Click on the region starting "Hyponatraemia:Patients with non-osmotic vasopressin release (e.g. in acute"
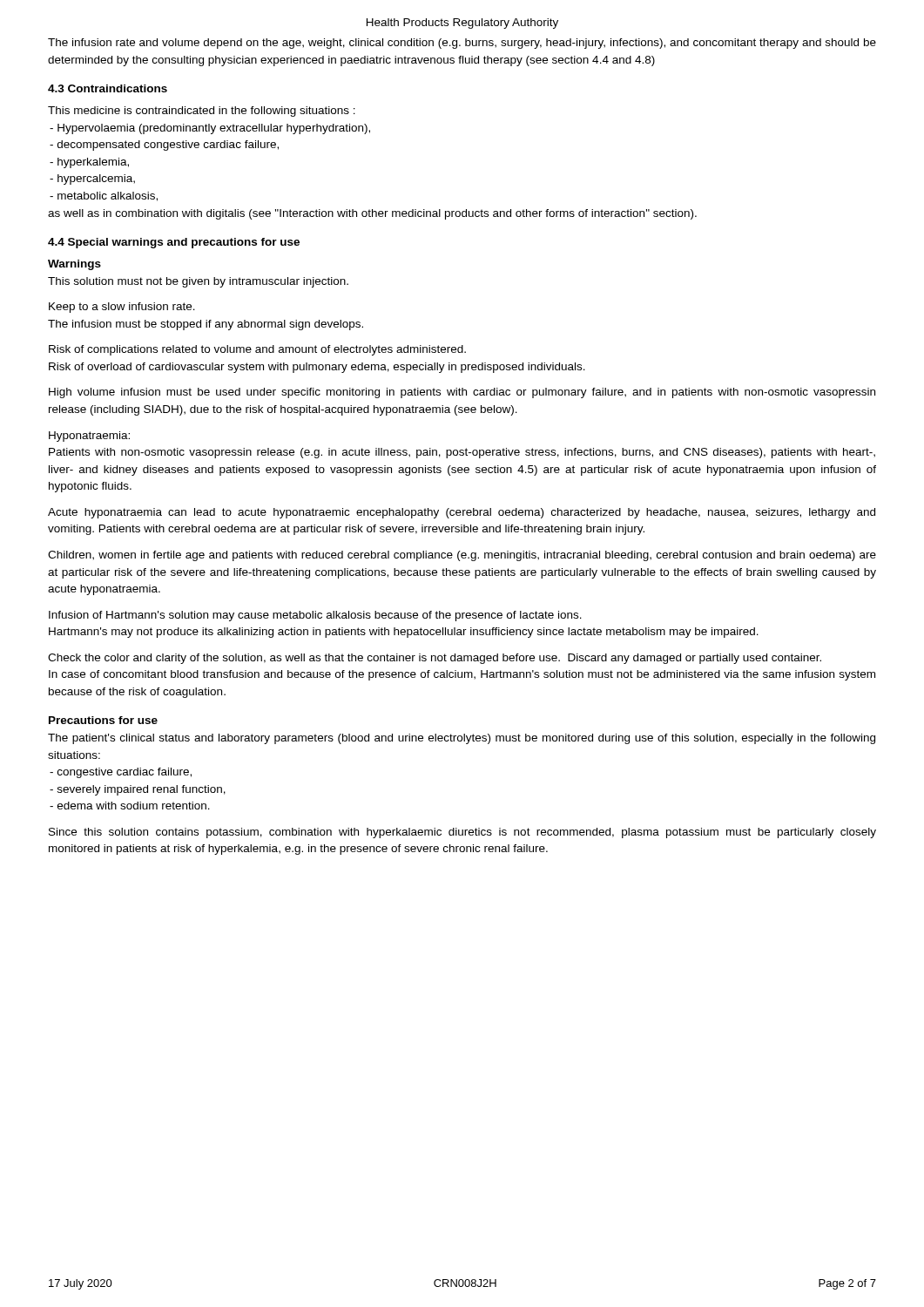Screen dimensions: 1307x924 [462, 460]
